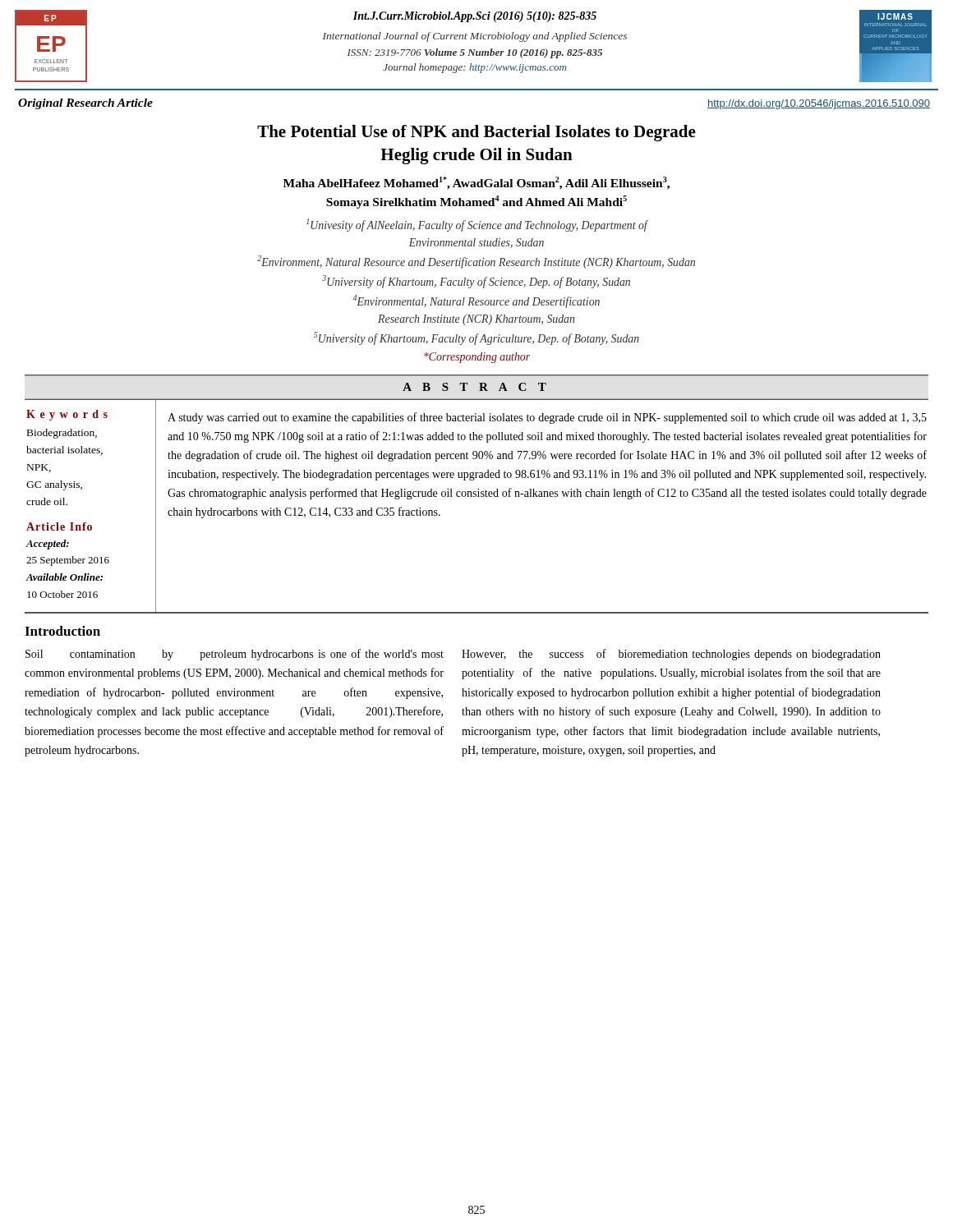The height and width of the screenshot is (1232, 953).
Task: Find the block on this page that starts "However, the success of bioremediation technologies"
Action: pyautogui.click(x=671, y=702)
